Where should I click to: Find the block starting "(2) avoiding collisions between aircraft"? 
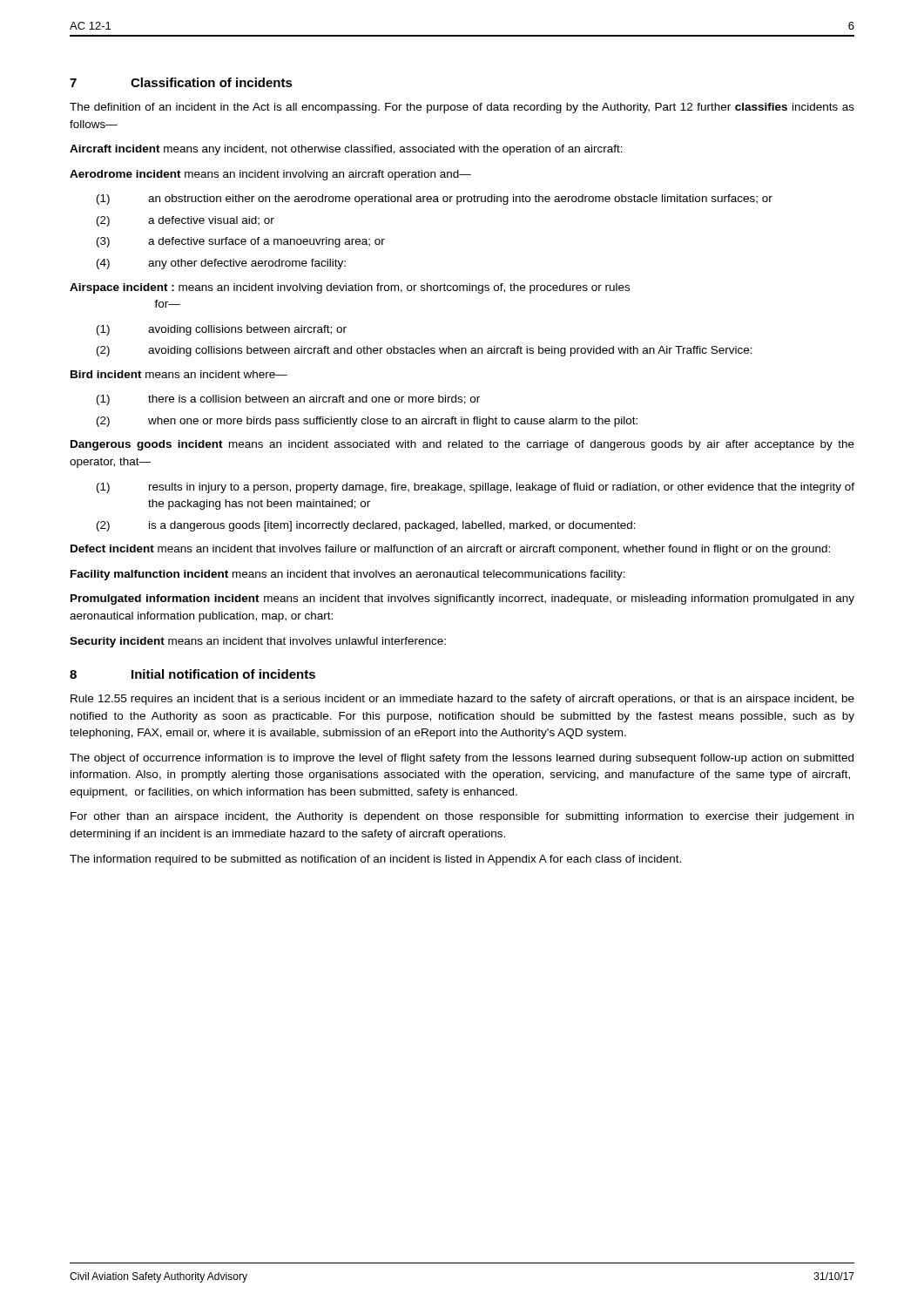click(462, 350)
